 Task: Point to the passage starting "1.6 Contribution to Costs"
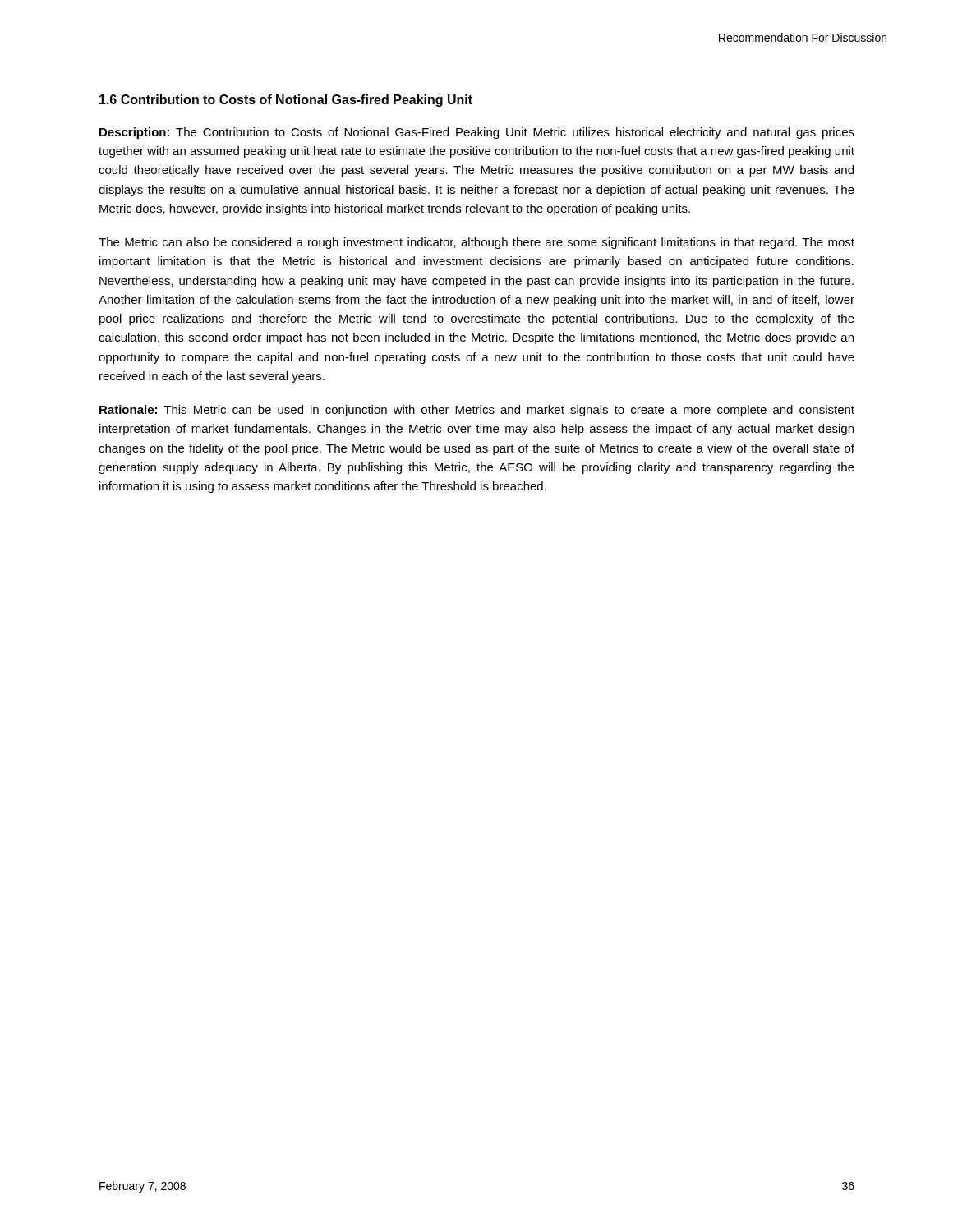tap(286, 100)
